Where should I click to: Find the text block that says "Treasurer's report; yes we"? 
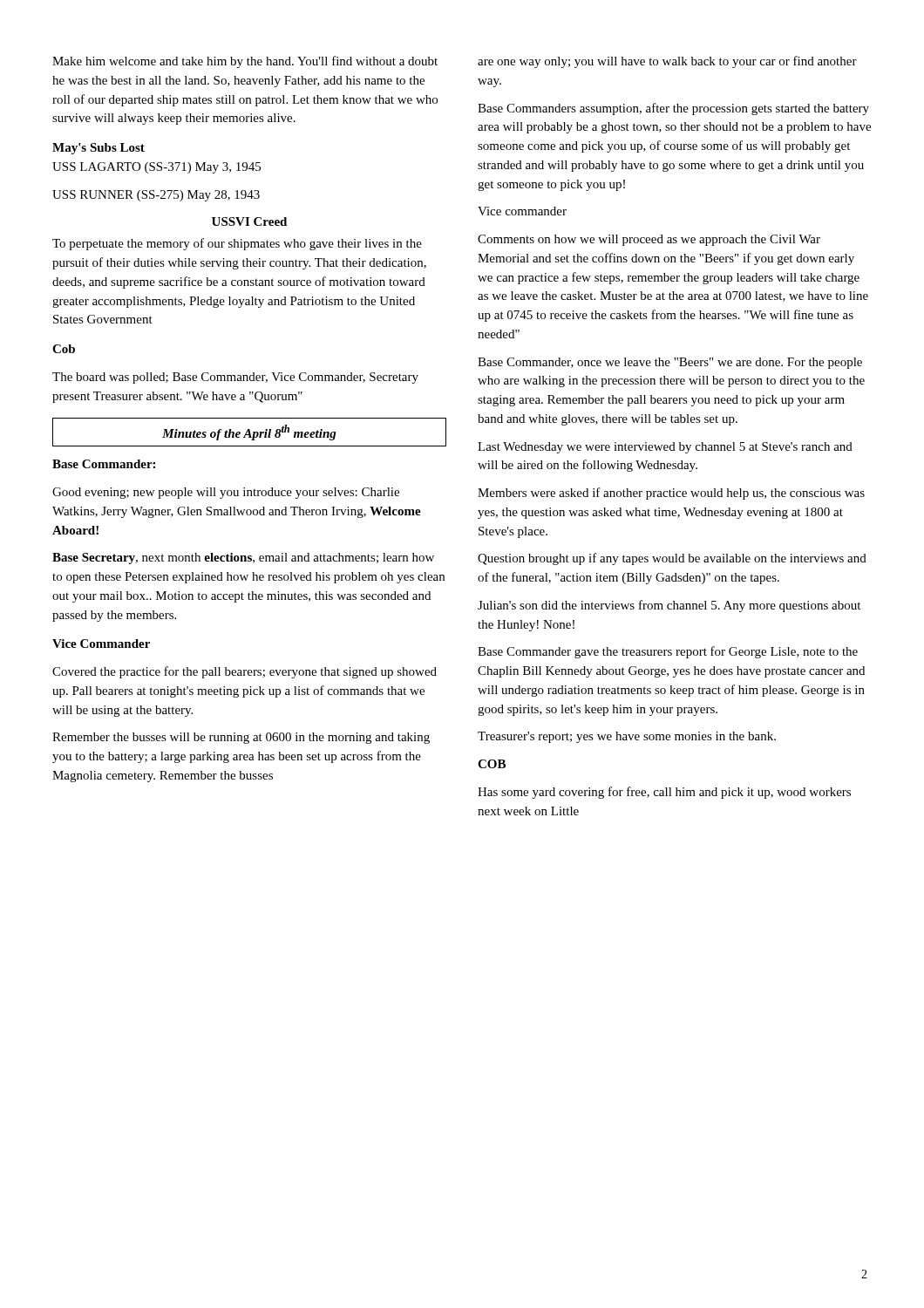(675, 737)
